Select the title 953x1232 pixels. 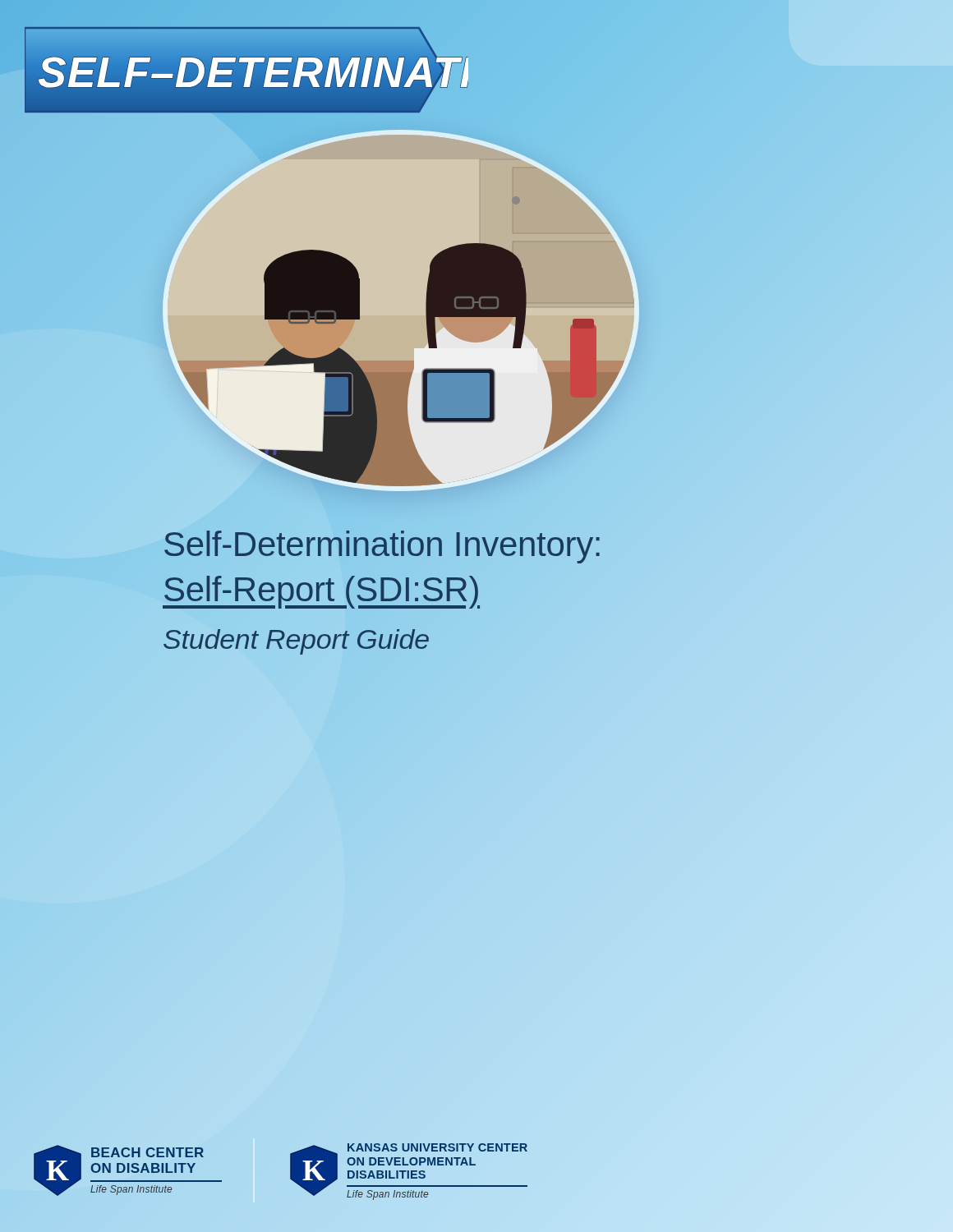click(500, 589)
